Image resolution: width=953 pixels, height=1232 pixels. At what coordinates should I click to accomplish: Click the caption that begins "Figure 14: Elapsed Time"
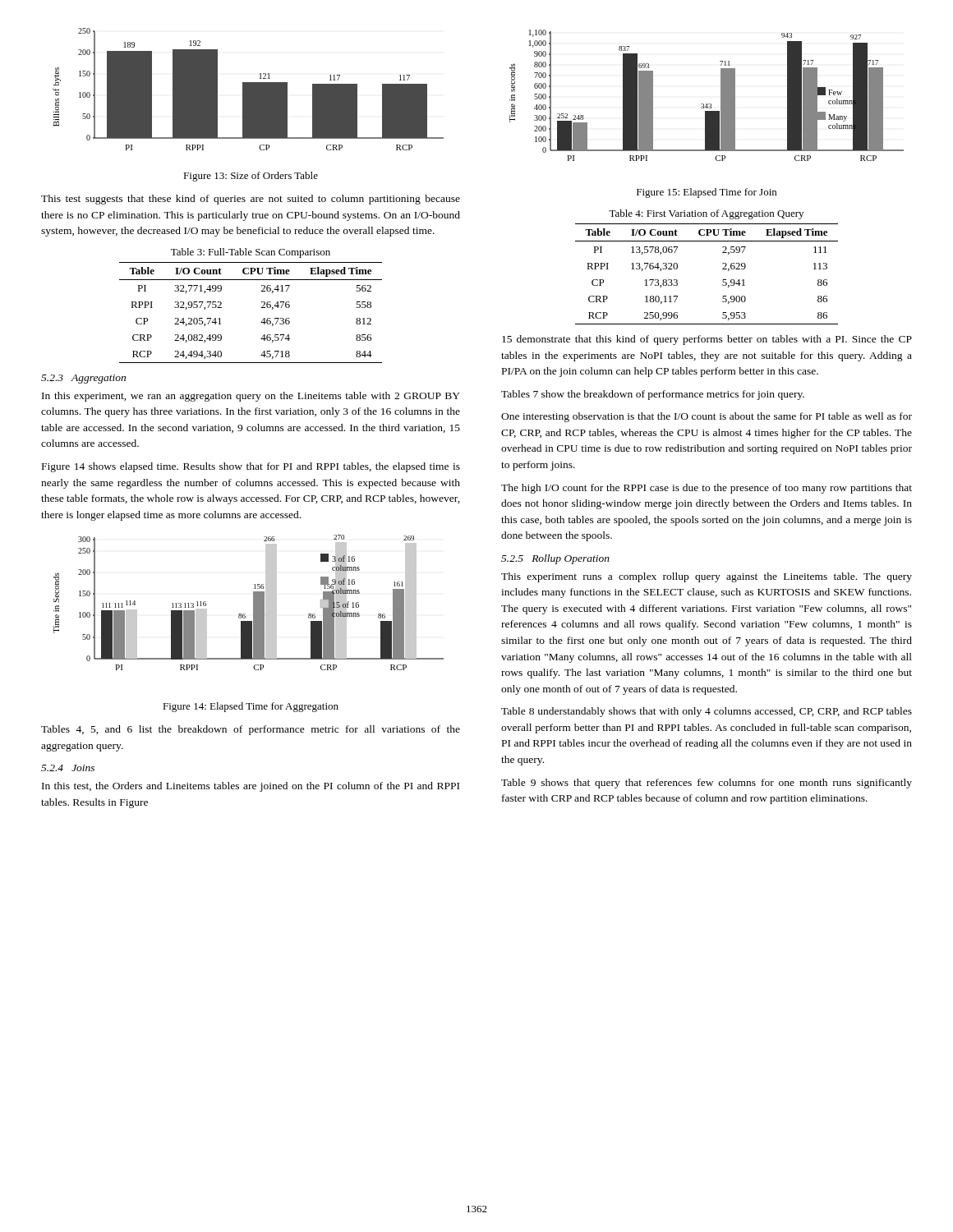pos(251,706)
